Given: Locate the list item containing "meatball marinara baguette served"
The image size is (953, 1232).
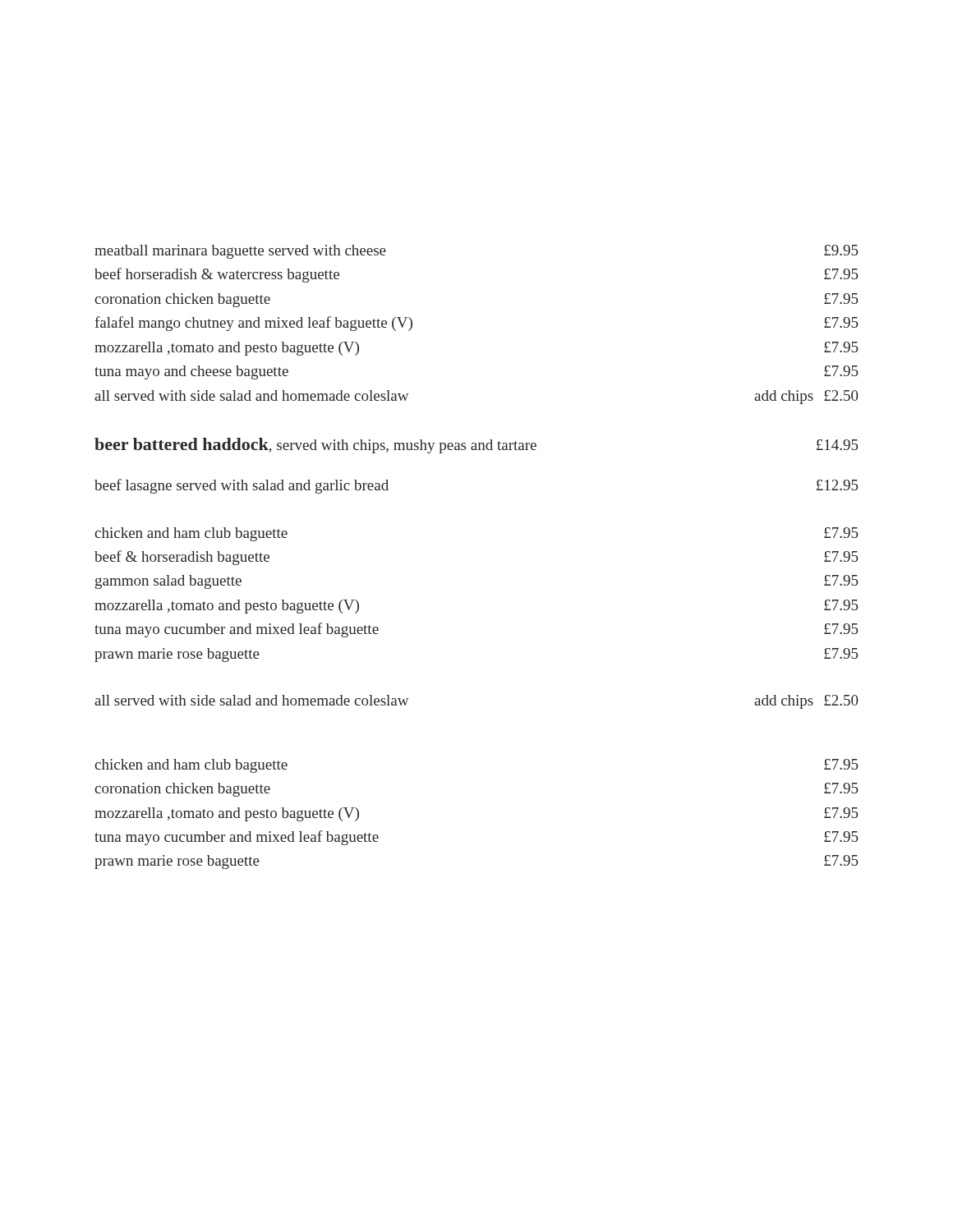Looking at the screenshot, I should (x=245, y=252).
